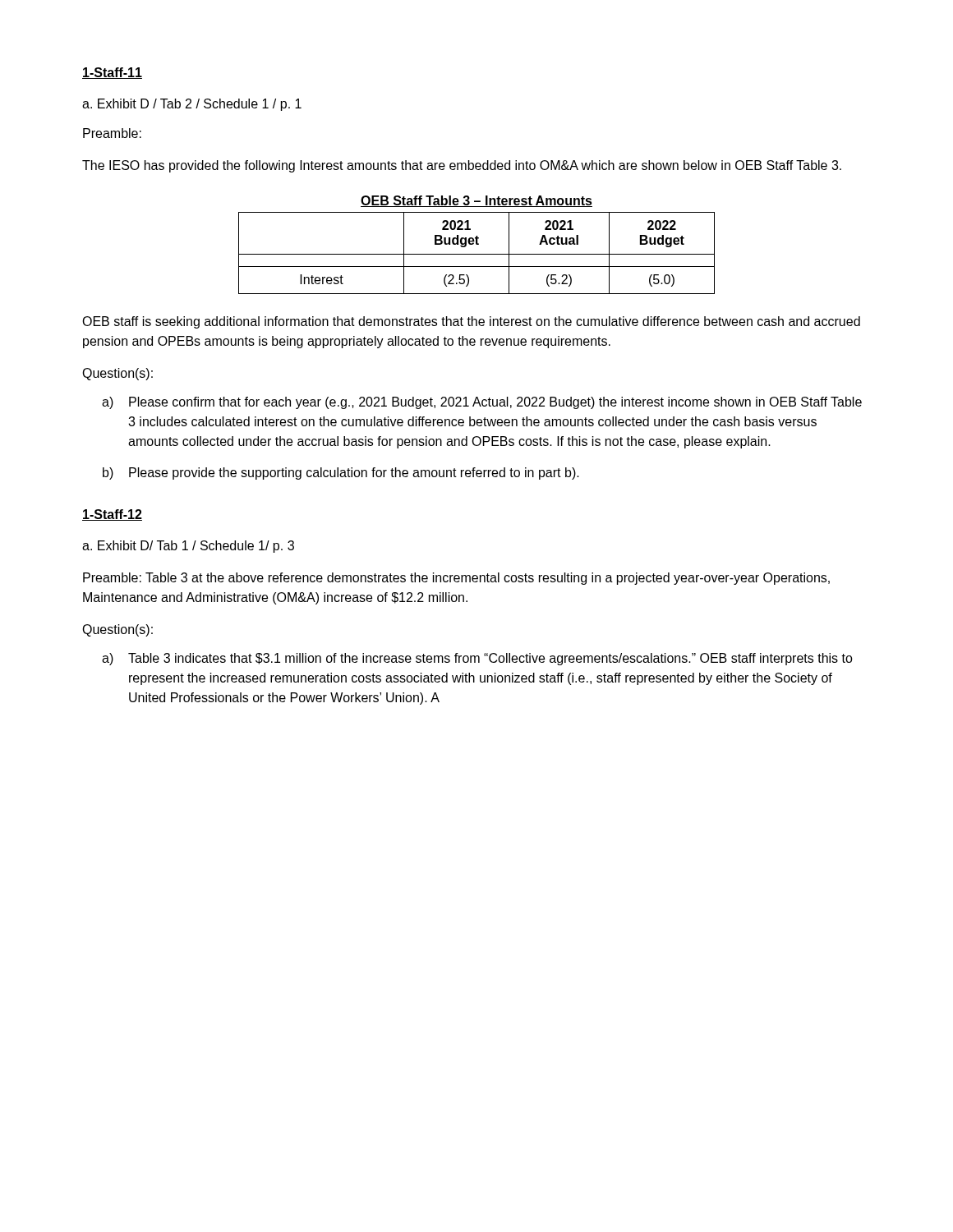Find the block on this page that starts "OEB staff is seeking"
The width and height of the screenshot is (953, 1232).
(471, 331)
